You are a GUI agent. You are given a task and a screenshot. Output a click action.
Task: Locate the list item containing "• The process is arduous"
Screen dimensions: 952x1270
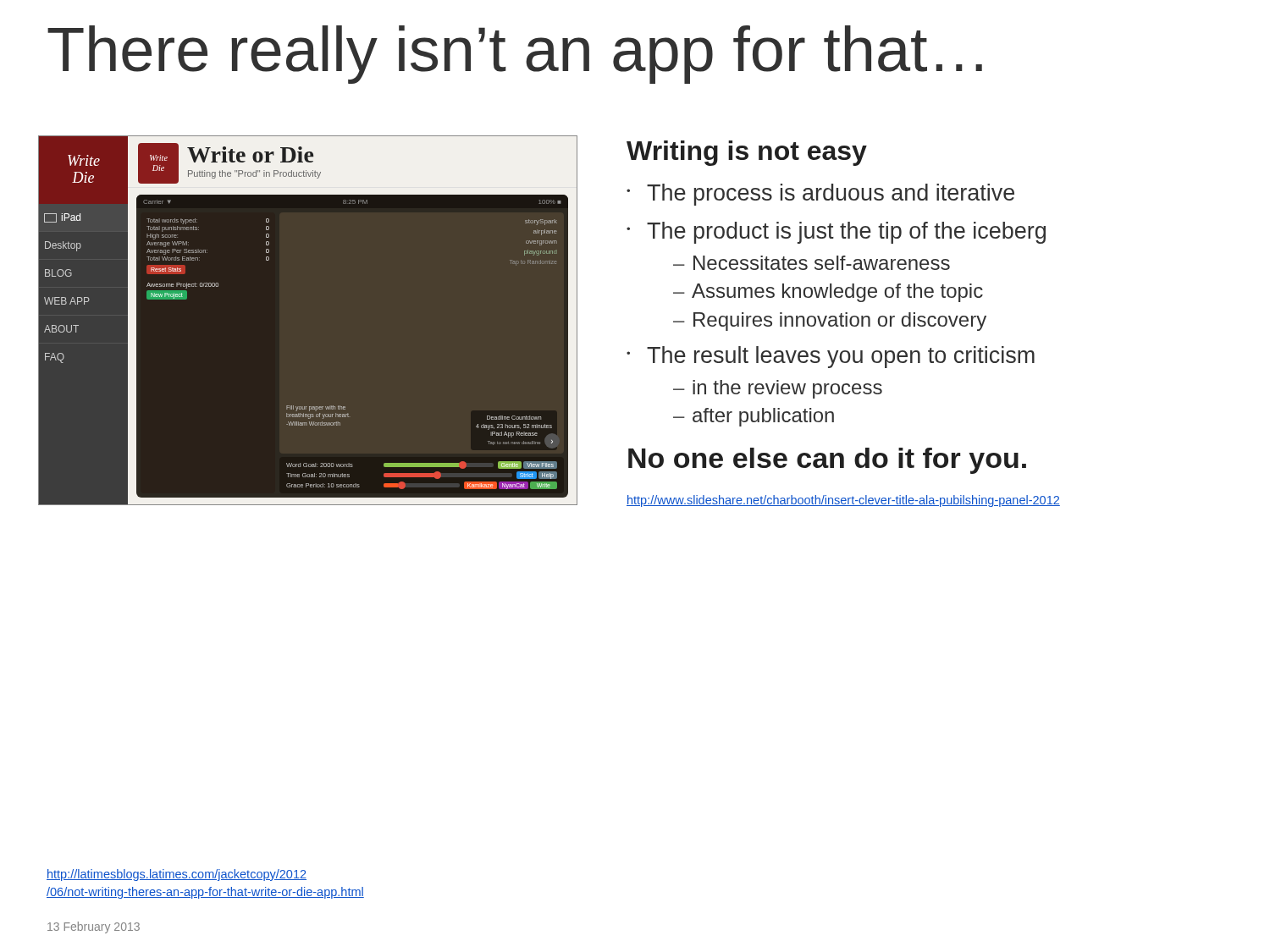point(821,193)
